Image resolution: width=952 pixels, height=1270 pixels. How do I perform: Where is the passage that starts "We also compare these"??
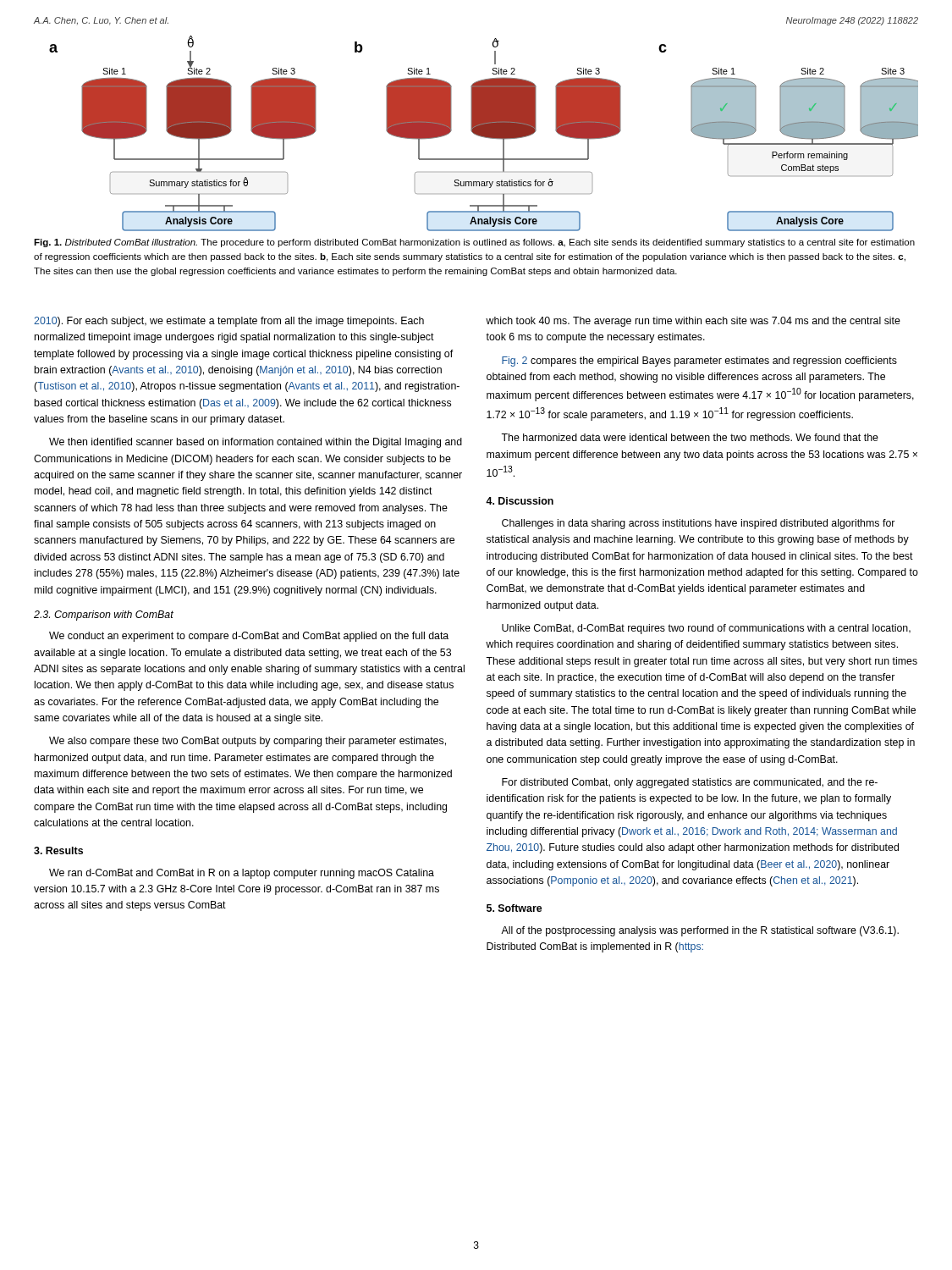tap(243, 782)
